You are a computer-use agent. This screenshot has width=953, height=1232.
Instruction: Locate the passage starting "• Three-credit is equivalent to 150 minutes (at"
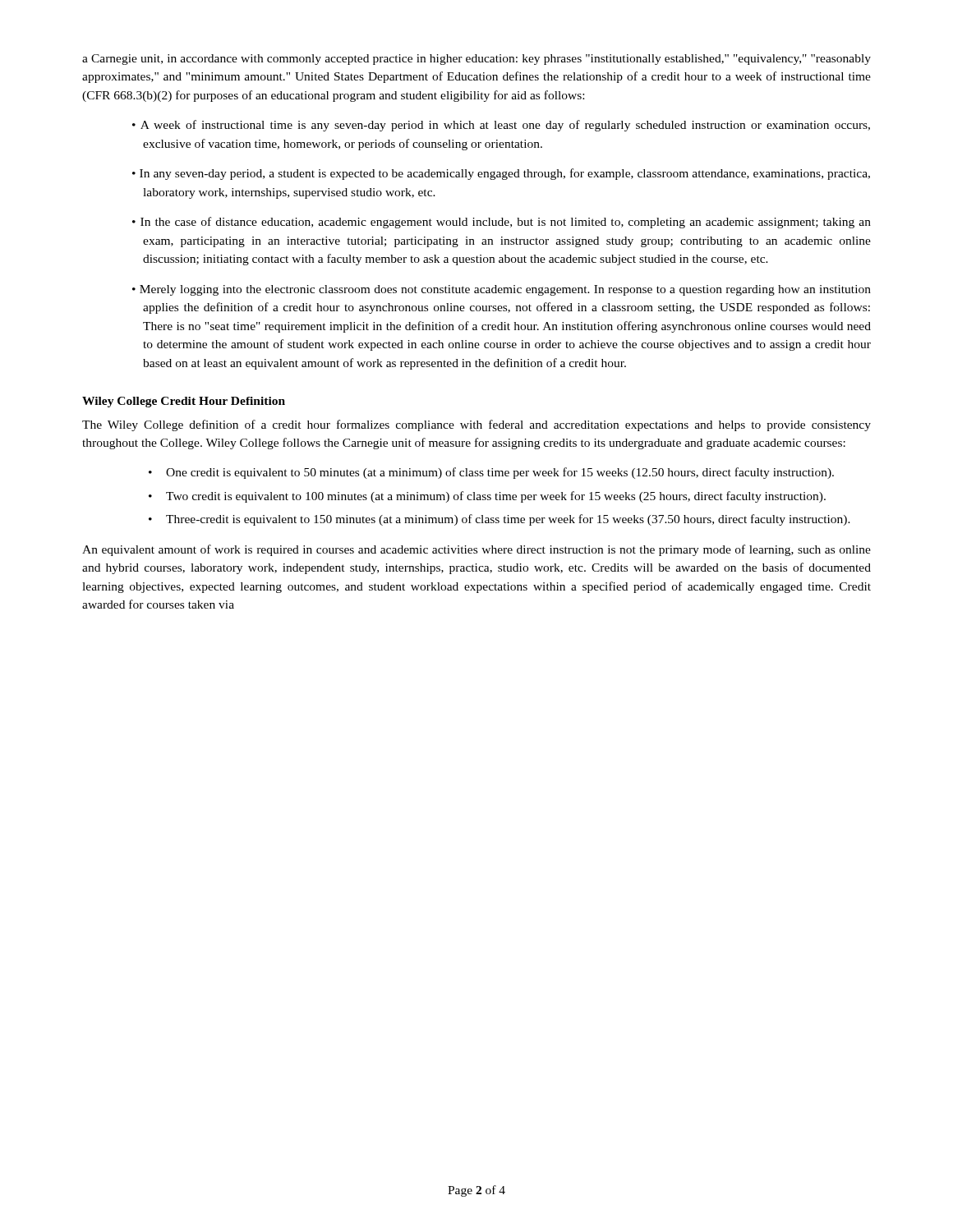[x=509, y=520]
